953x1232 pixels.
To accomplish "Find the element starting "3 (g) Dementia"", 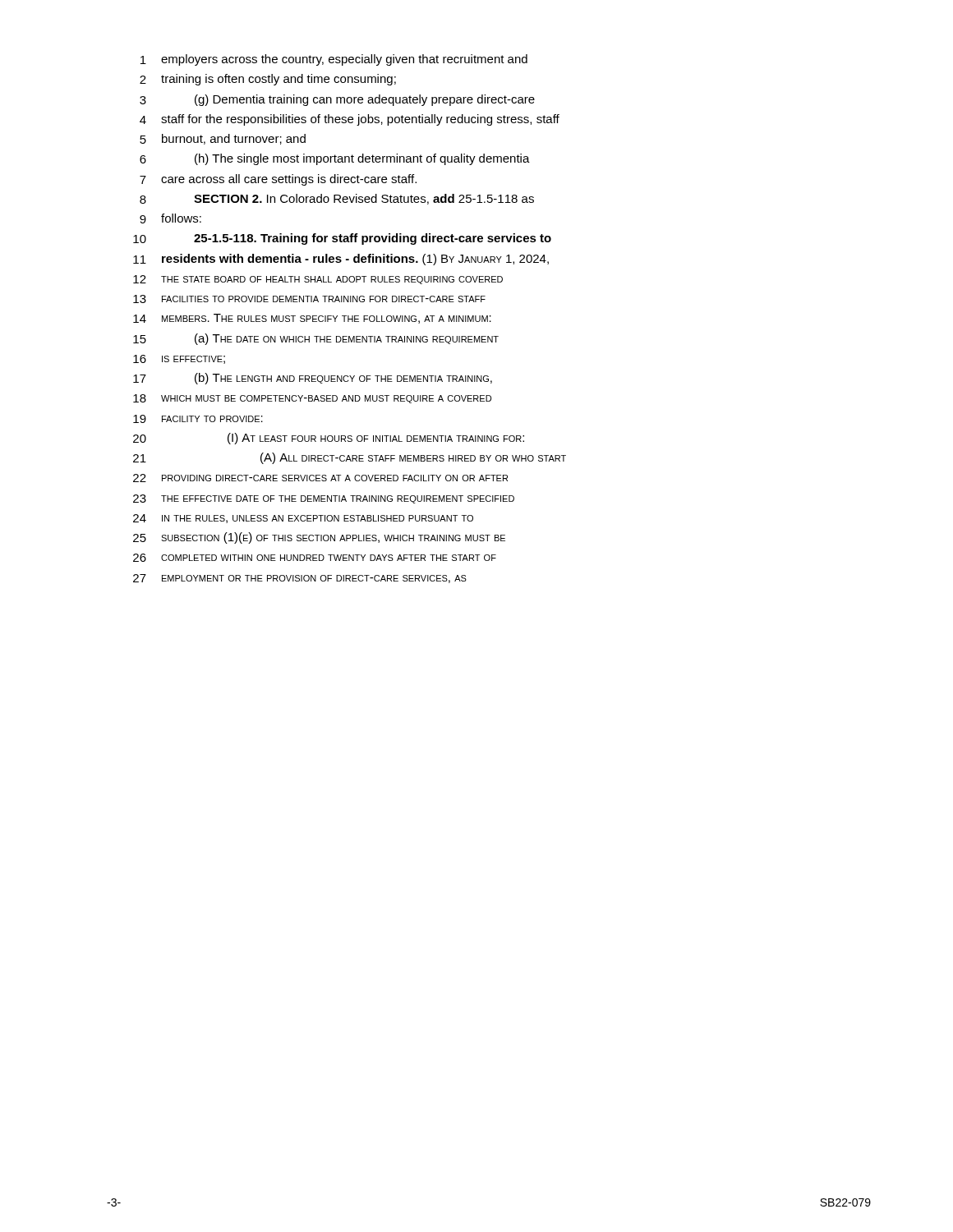I will tap(489, 99).
